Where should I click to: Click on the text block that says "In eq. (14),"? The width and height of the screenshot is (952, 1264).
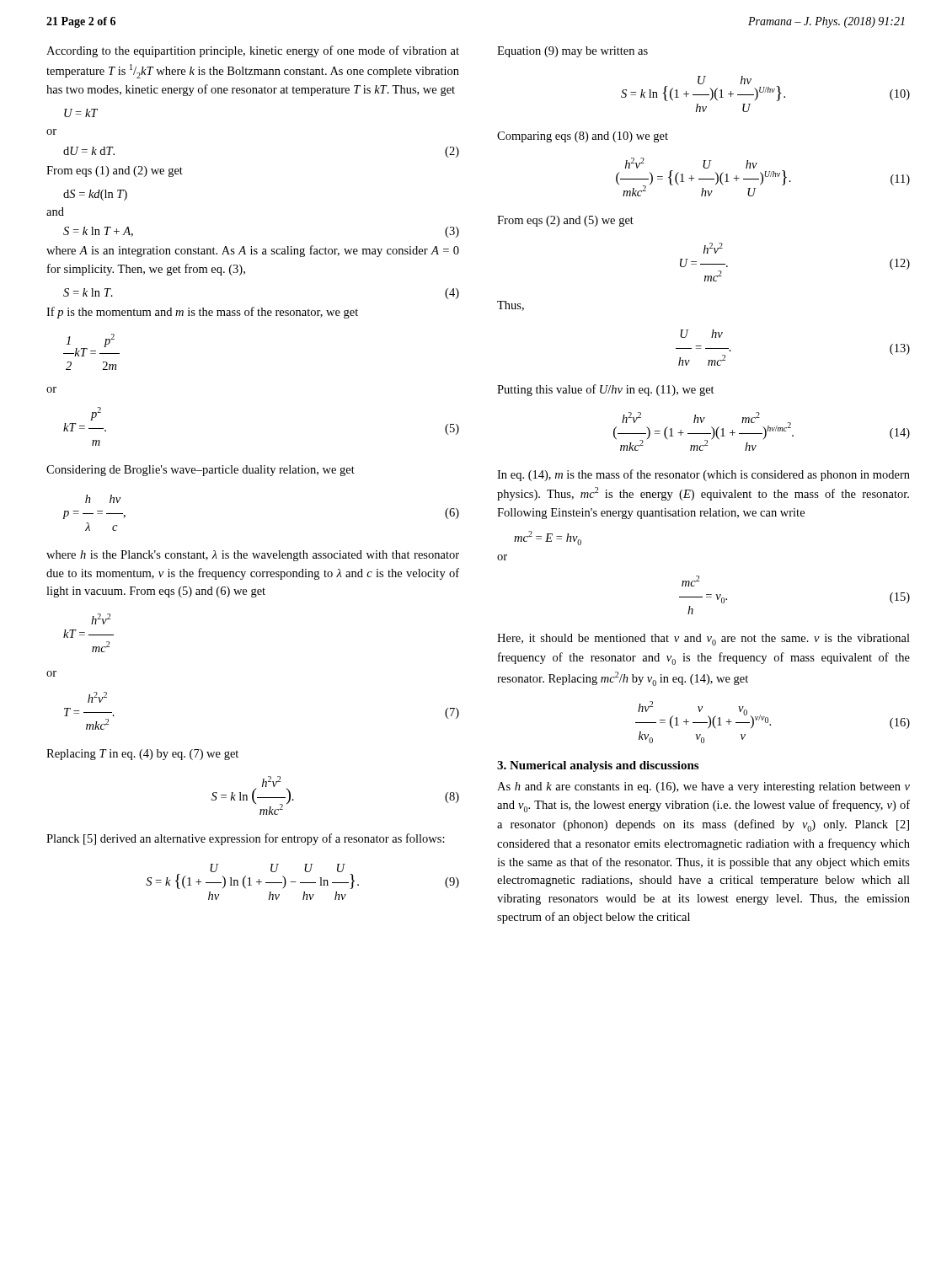703,494
